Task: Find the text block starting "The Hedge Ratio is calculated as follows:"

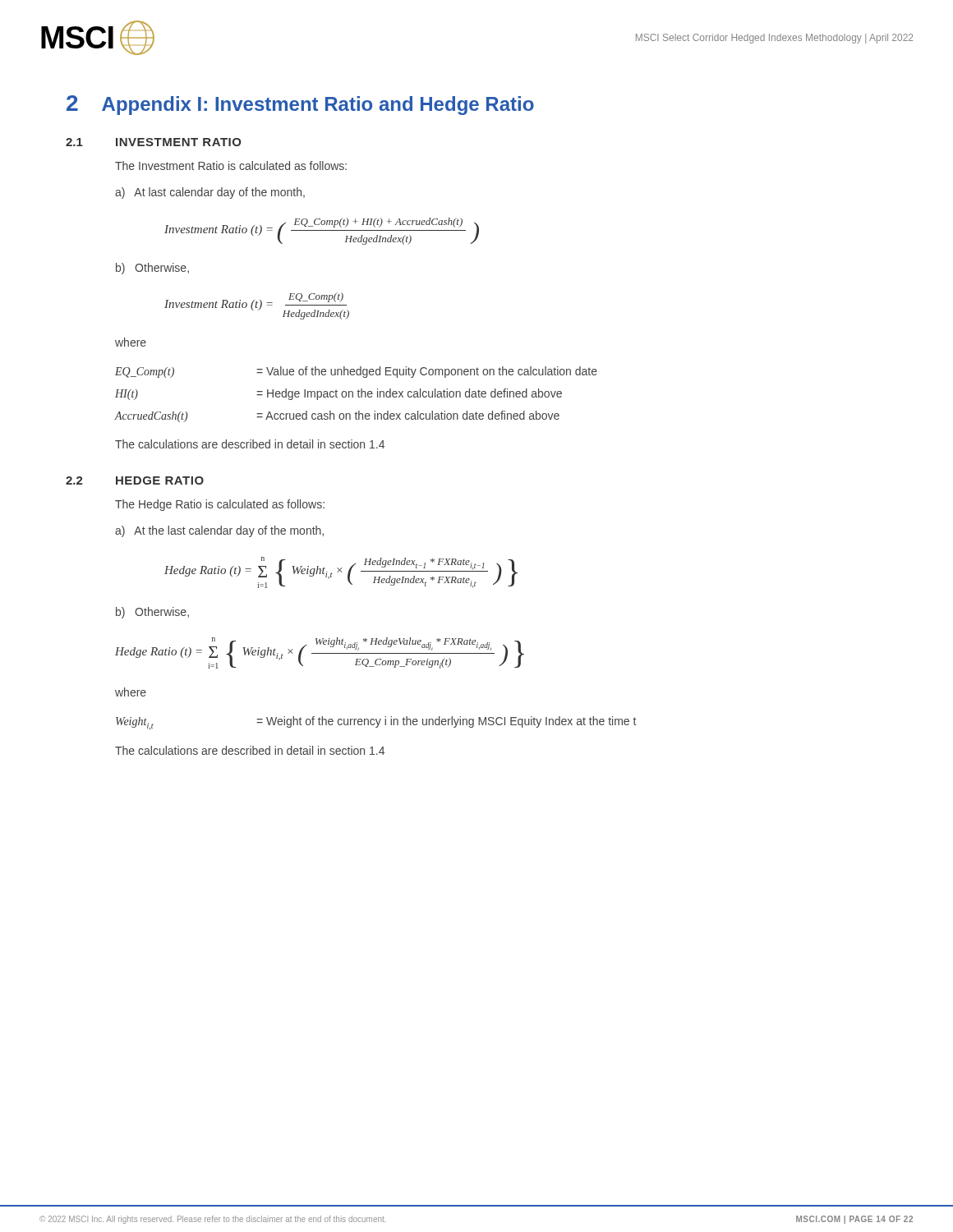Action: pos(220,504)
